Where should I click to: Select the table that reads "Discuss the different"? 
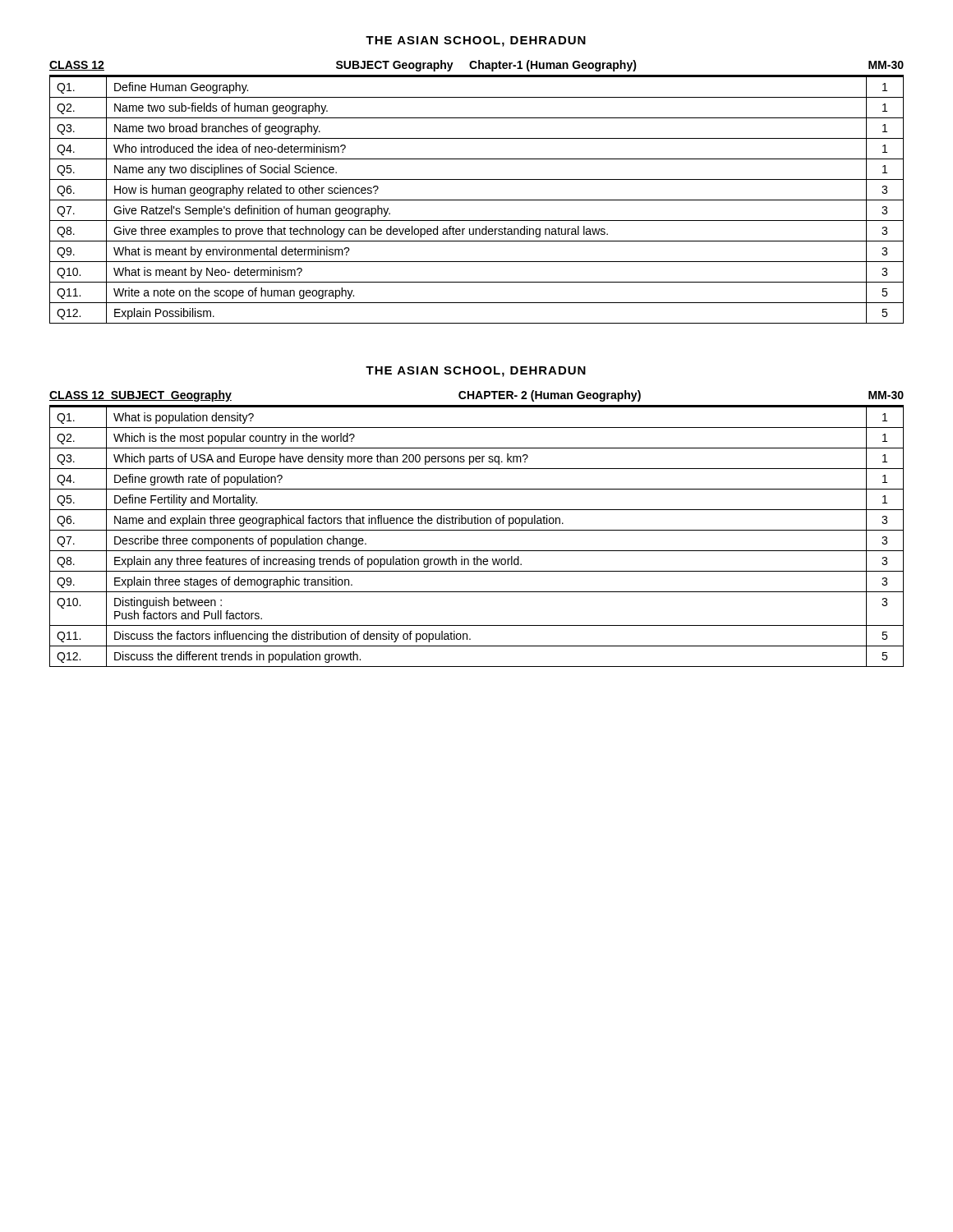(x=476, y=537)
